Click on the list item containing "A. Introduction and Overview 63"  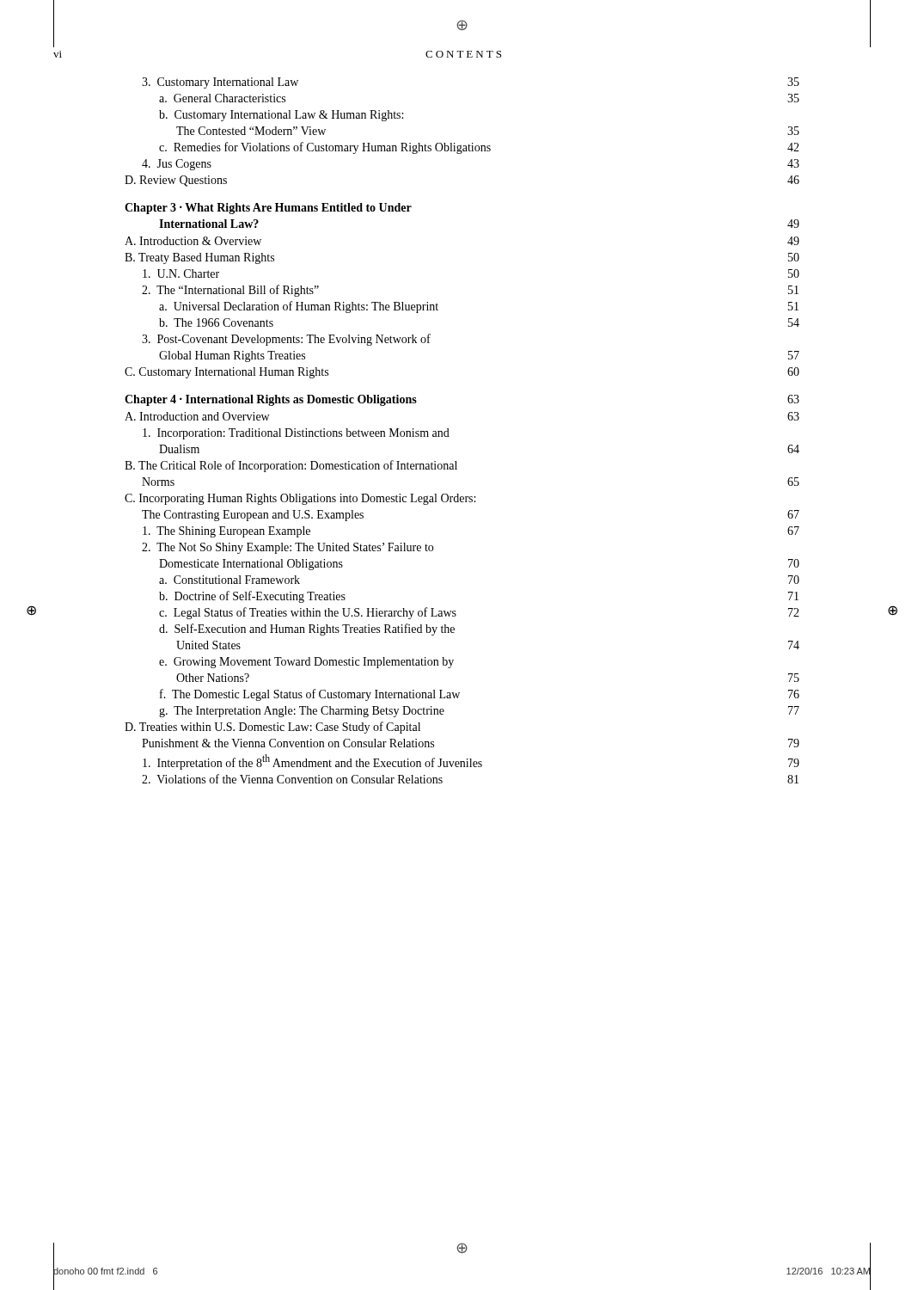(192, 416)
